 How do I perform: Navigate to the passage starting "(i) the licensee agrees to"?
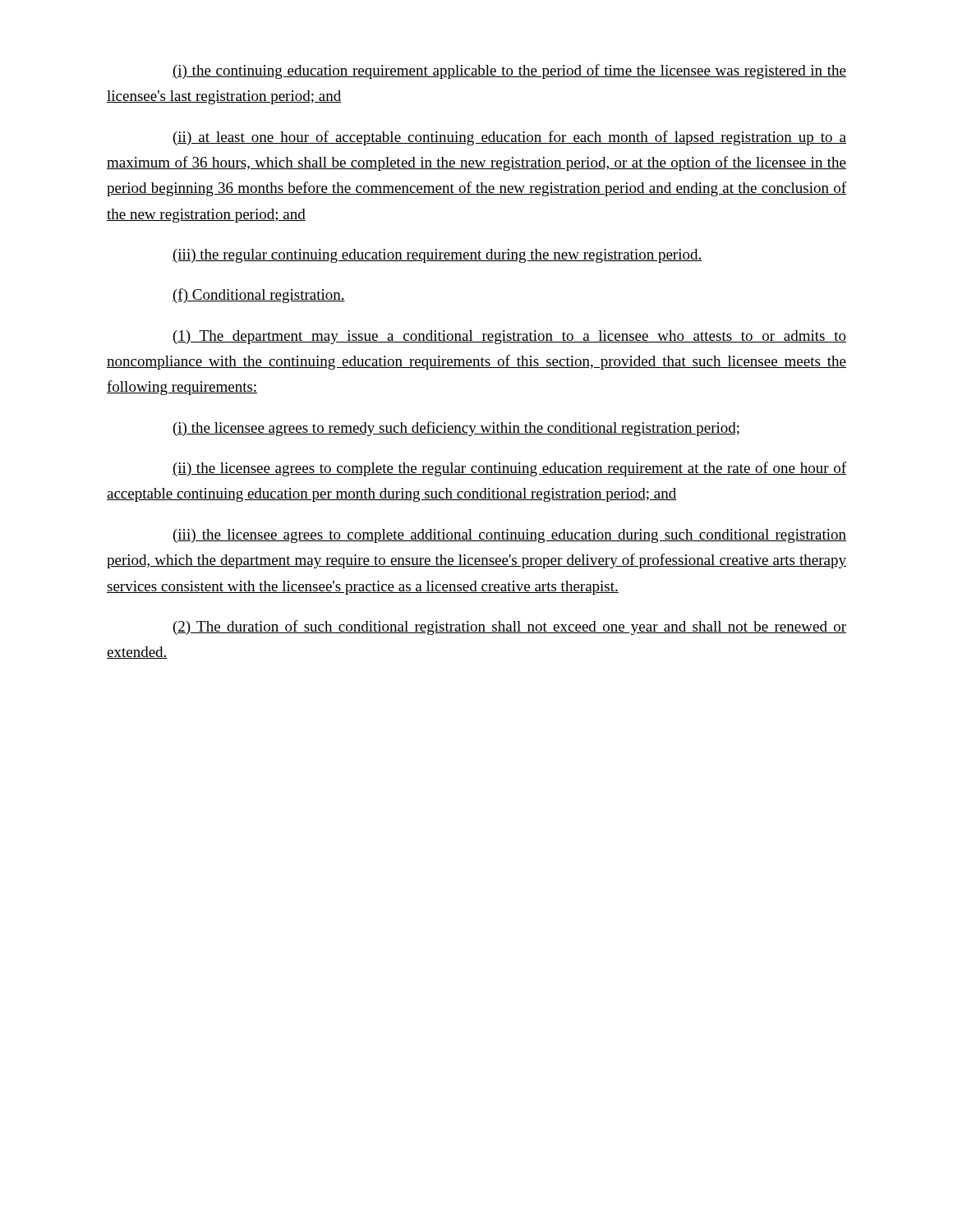tap(476, 427)
